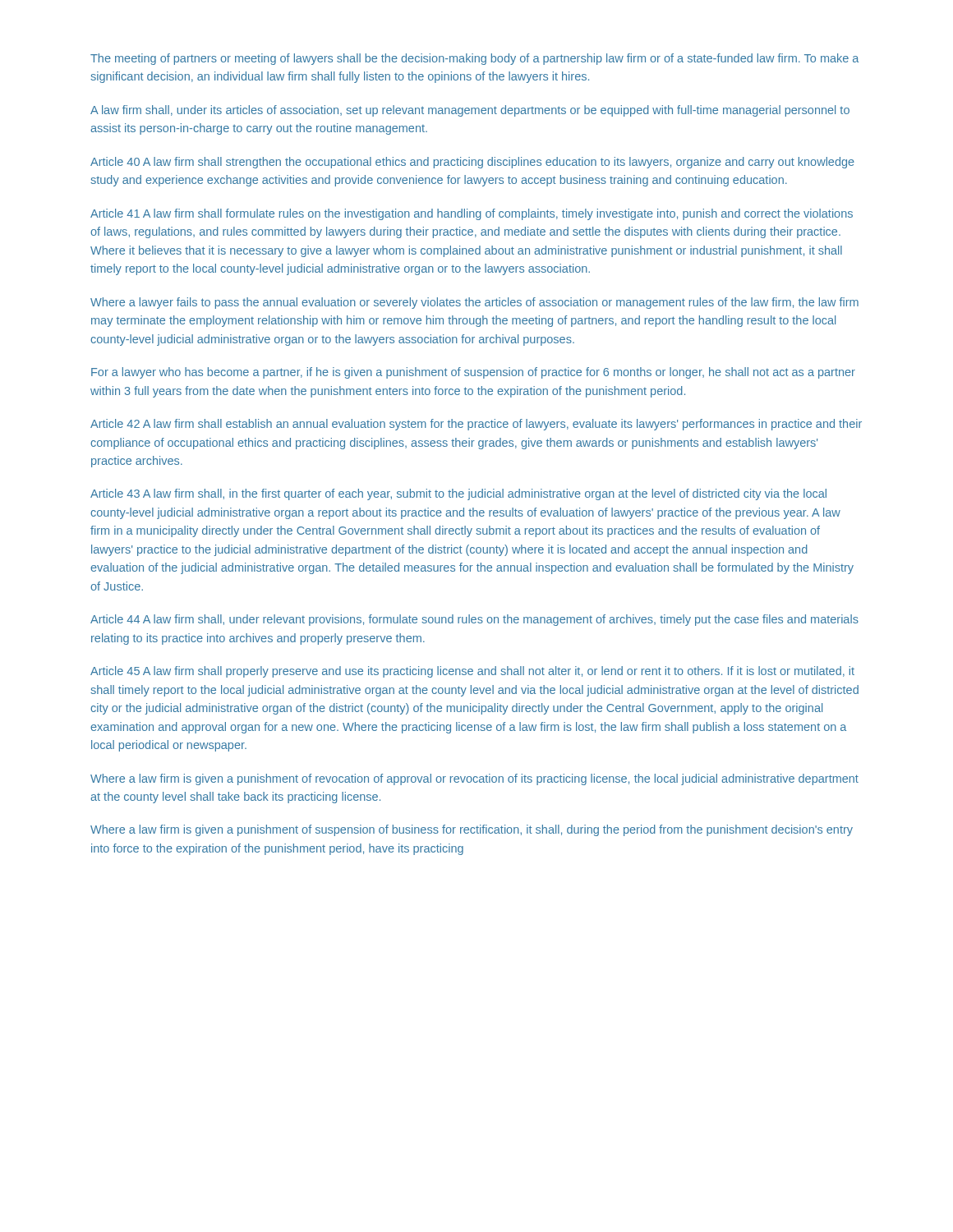Locate the block of text that opens with "Article 40 A"

(x=472, y=171)
